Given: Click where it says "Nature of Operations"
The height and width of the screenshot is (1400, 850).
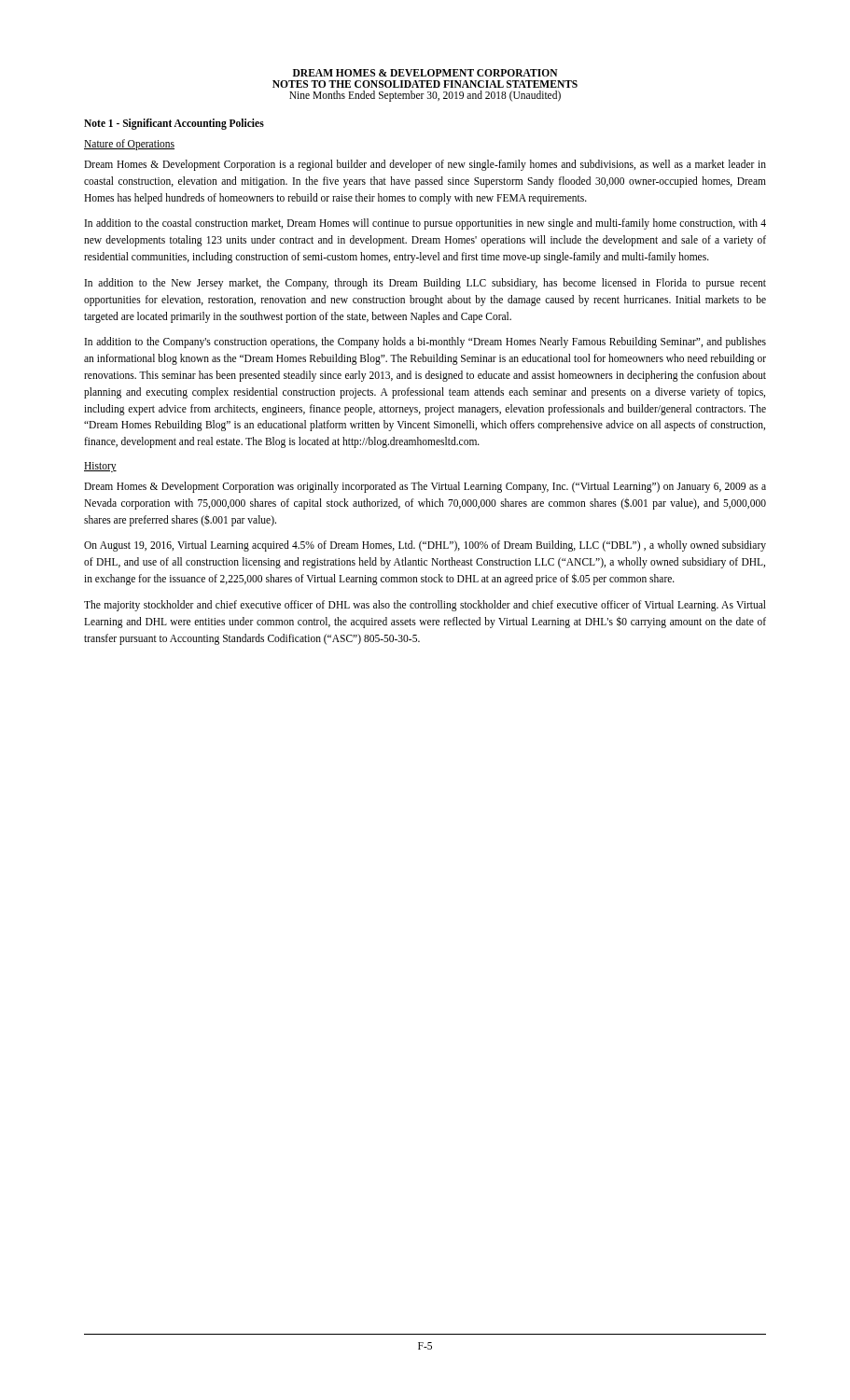Looking at the screenshot, I should [x=129, y=144].
